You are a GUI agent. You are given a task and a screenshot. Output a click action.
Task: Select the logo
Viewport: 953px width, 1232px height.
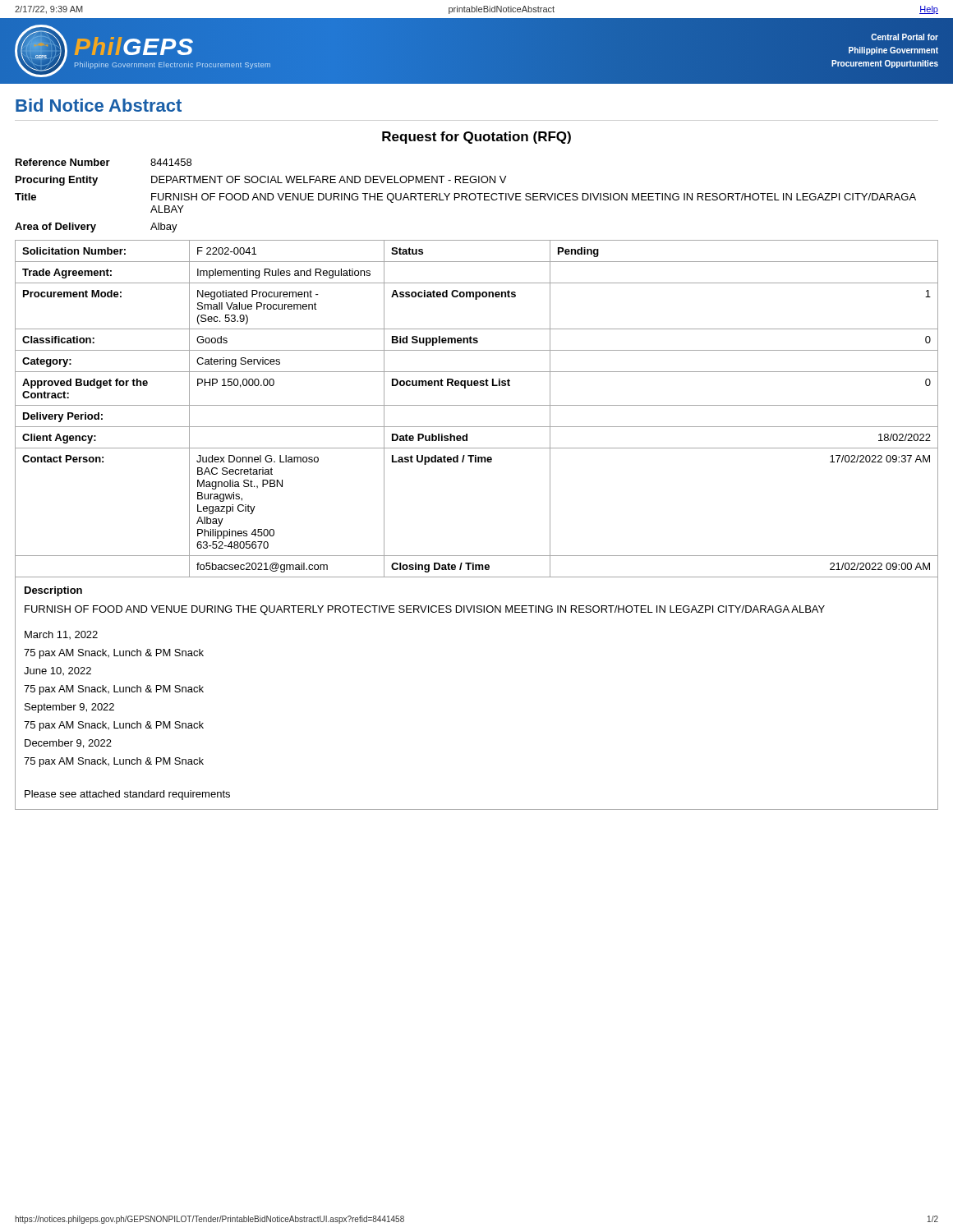[476, 51]
